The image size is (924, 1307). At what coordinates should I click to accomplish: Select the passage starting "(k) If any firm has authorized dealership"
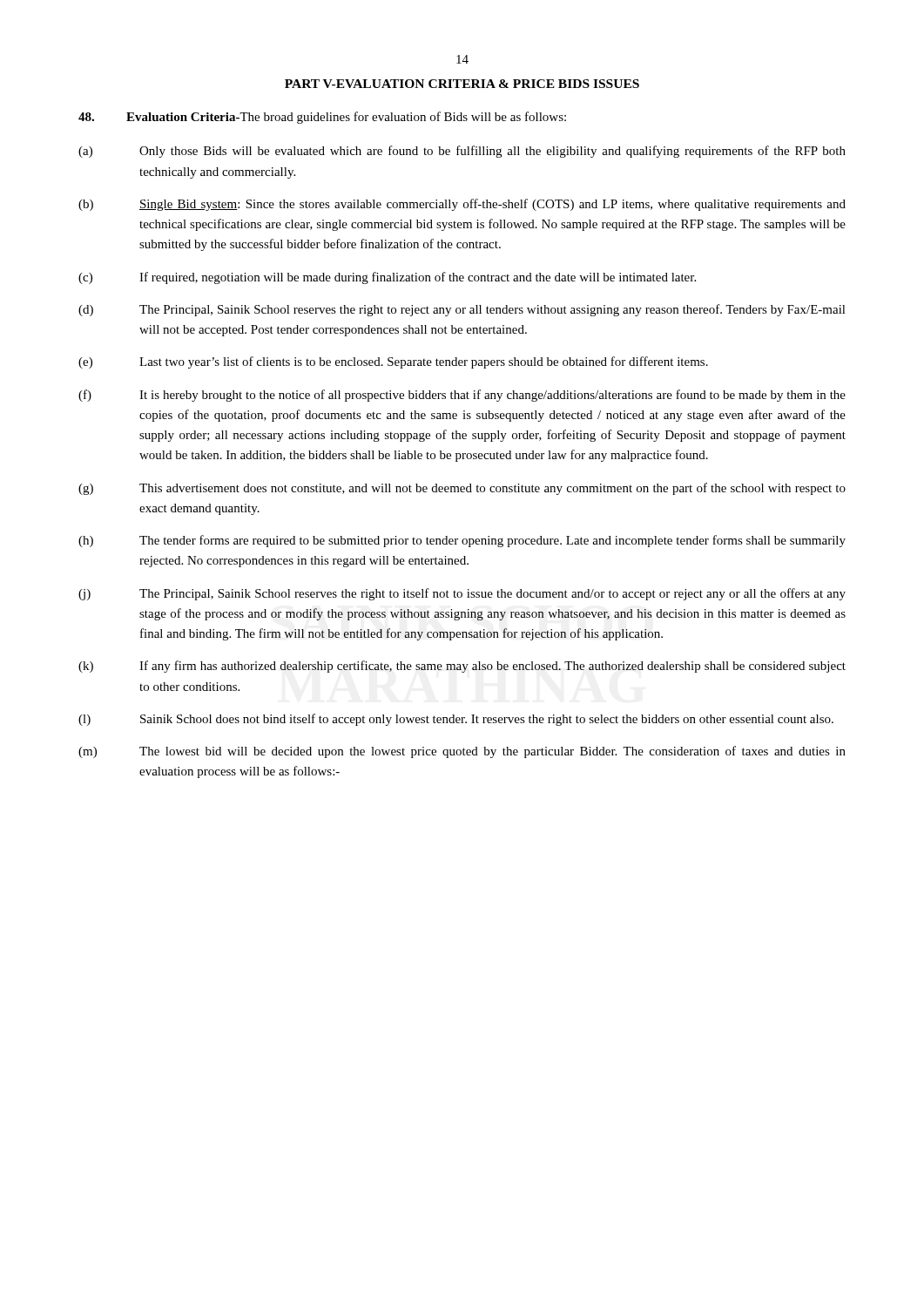click(x=462, y=677)
